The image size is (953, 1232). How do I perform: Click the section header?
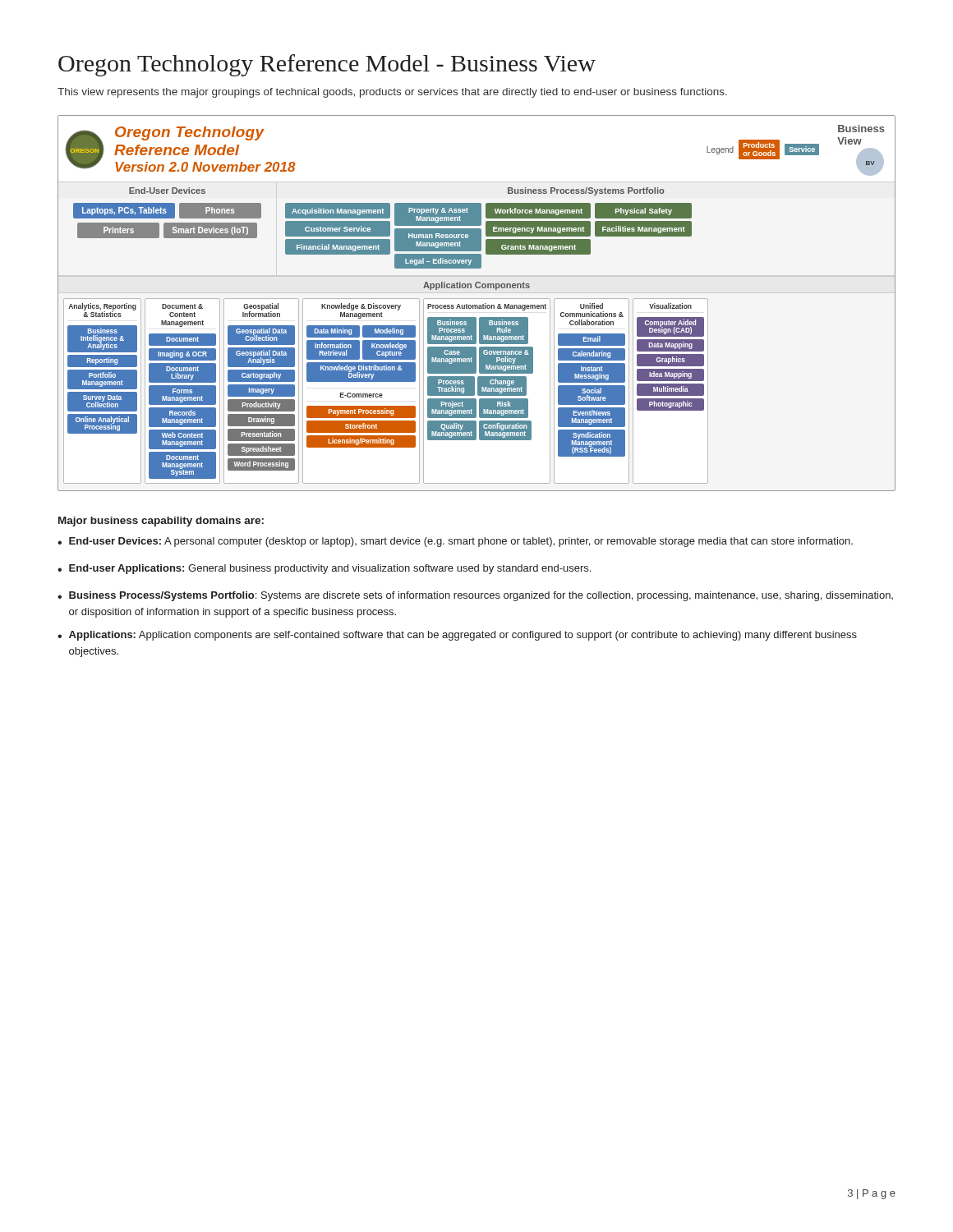pyautogui.click(x=161, y=521)
